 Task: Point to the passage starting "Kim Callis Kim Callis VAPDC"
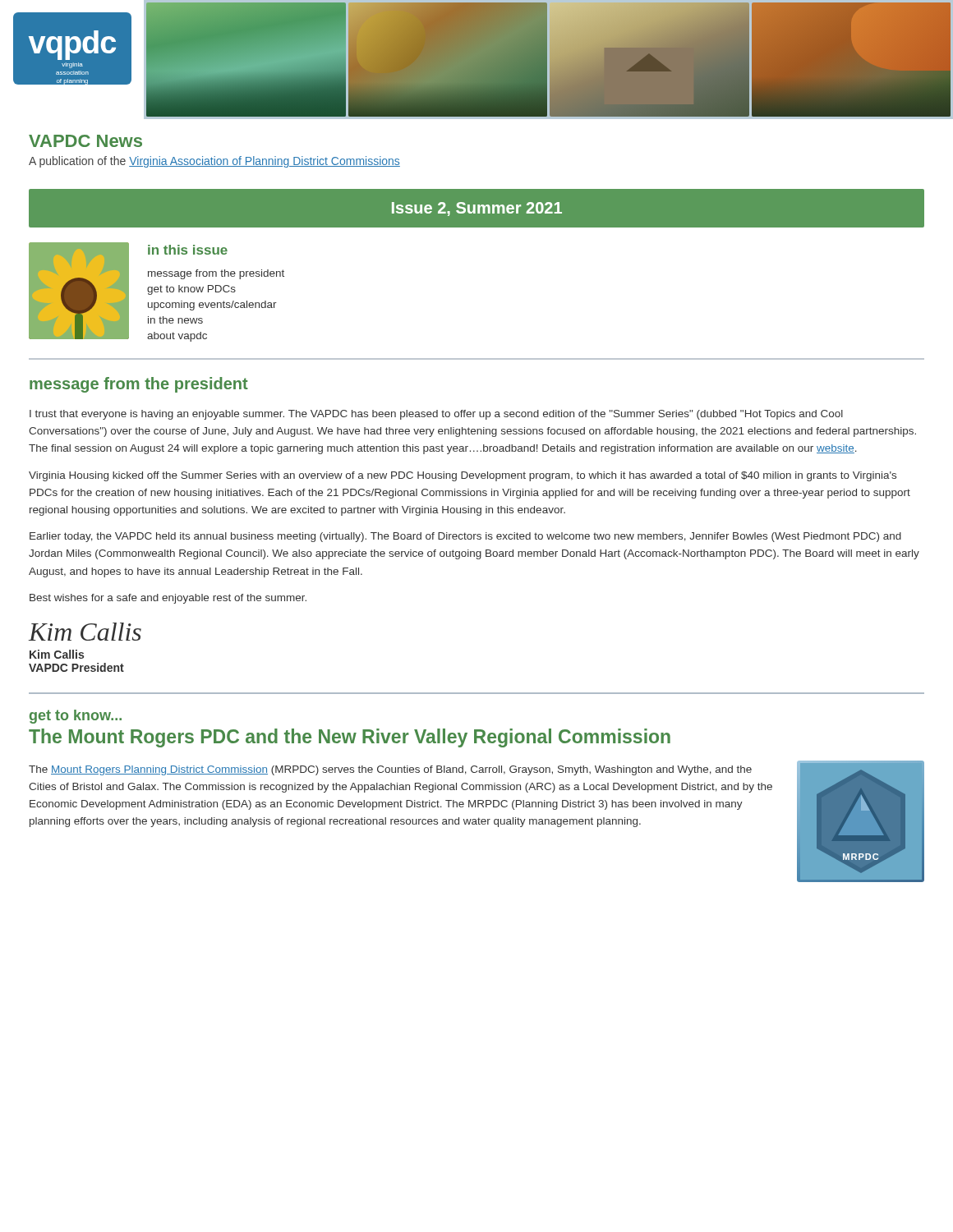tap(85, 632)
